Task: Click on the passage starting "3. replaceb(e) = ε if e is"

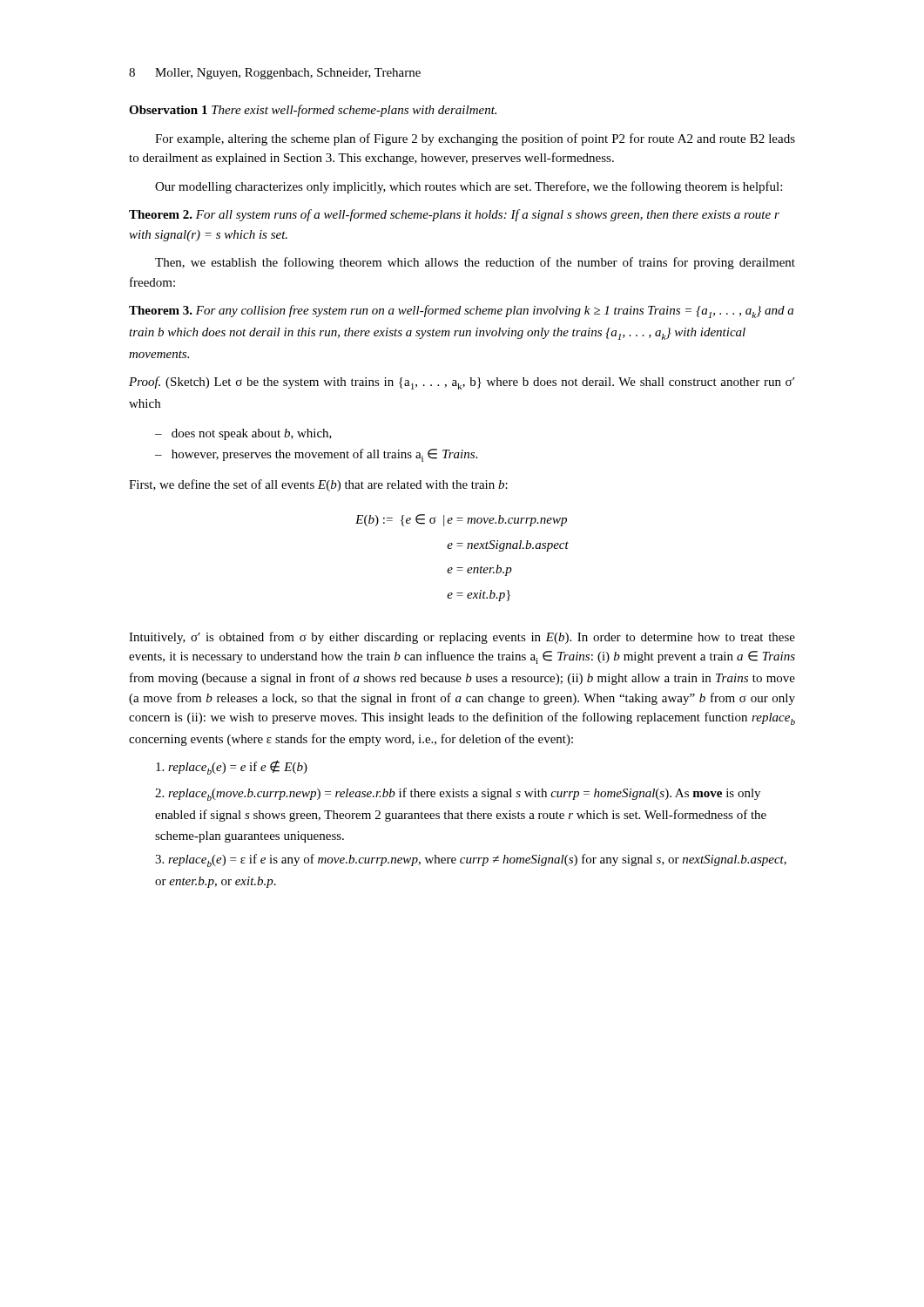Action: pyautogui.click(x=471, y=870)
